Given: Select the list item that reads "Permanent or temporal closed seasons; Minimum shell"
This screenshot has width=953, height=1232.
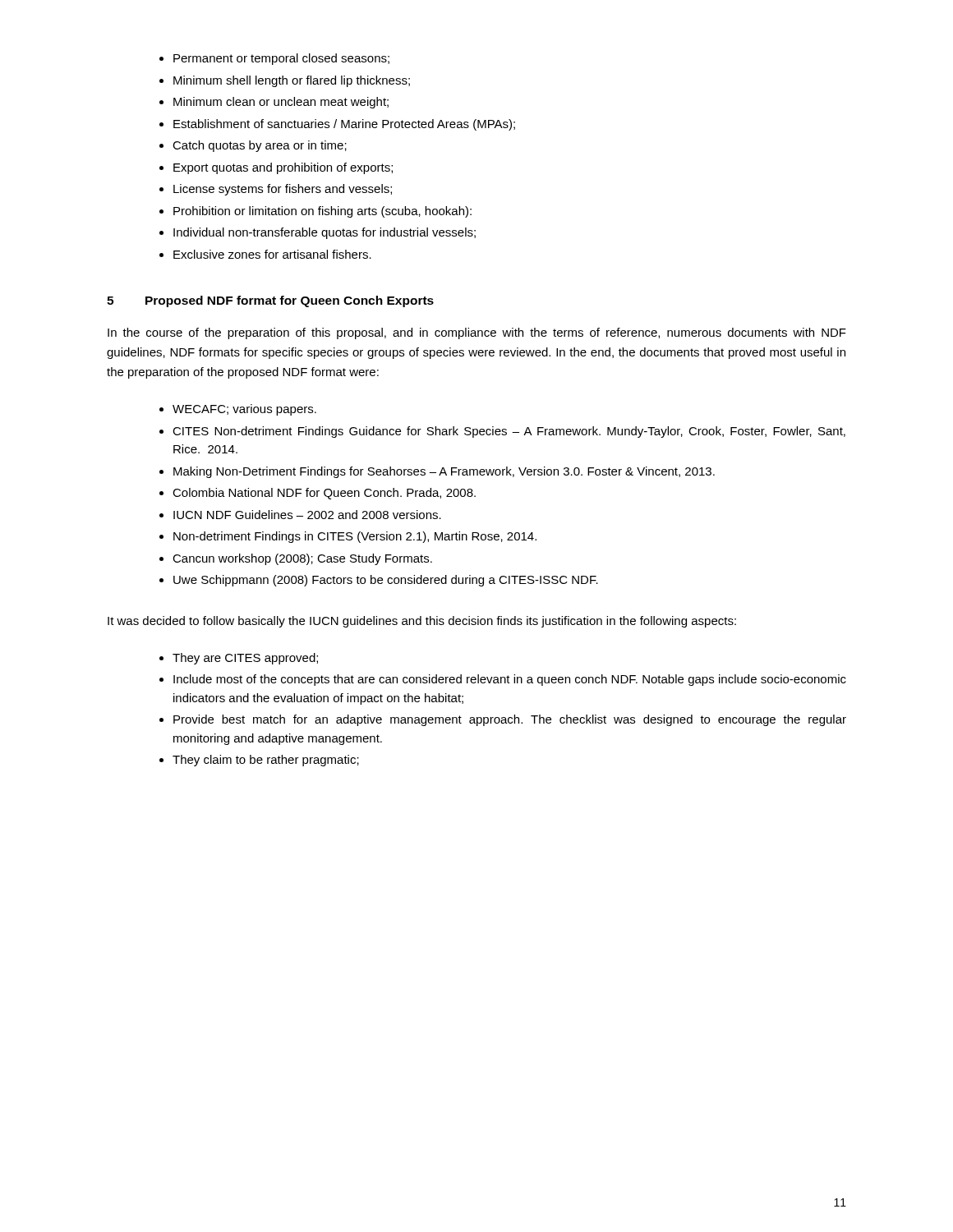Looking at the screenshot, I should (x=281, y=59).
